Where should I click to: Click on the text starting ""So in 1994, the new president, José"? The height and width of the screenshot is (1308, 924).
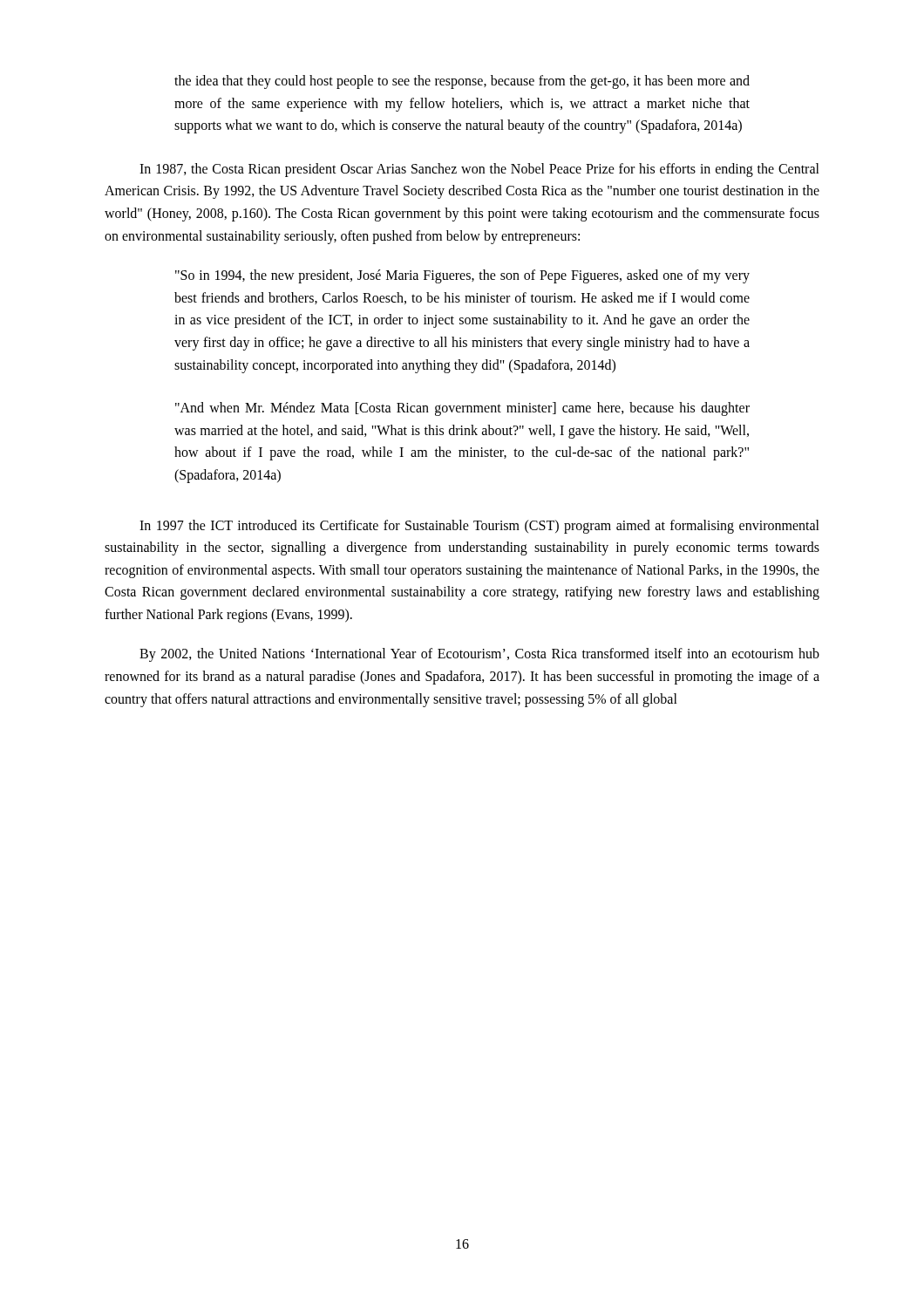click(x=462, y=320)
